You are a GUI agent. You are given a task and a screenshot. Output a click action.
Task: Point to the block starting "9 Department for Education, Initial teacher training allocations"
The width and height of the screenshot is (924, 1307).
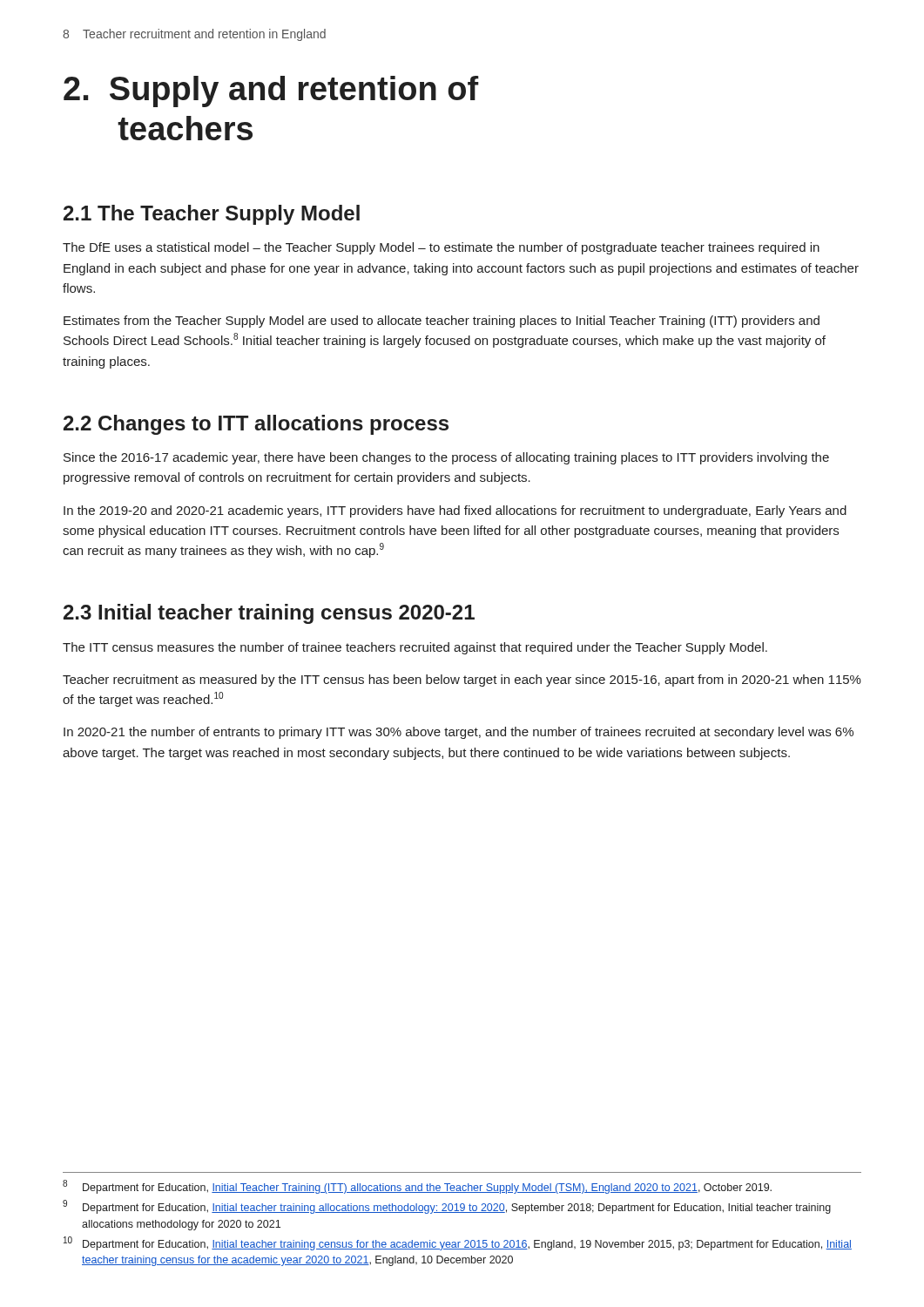pos(462,1216)
